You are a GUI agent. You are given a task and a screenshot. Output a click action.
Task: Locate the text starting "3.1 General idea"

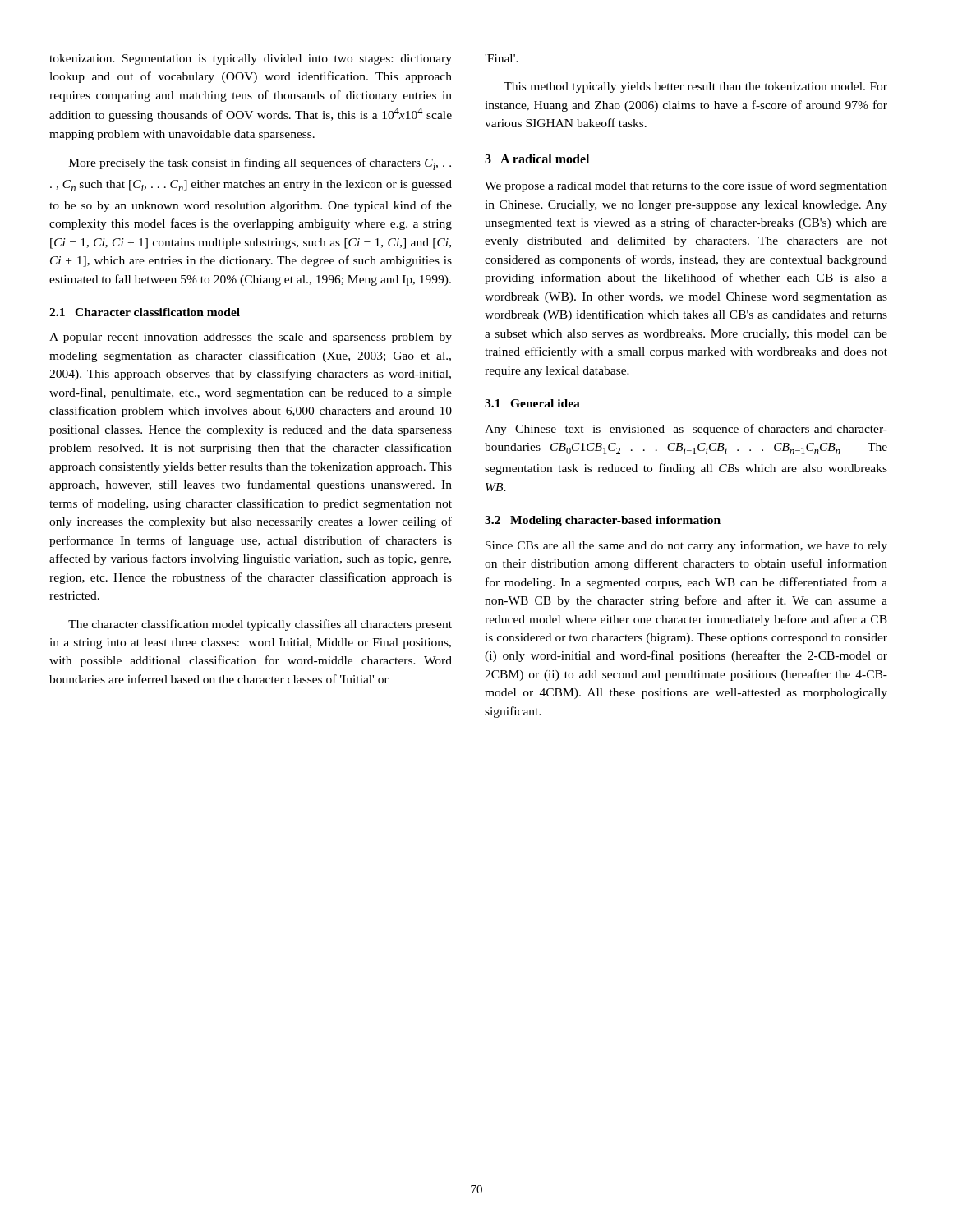click(532, 403)
